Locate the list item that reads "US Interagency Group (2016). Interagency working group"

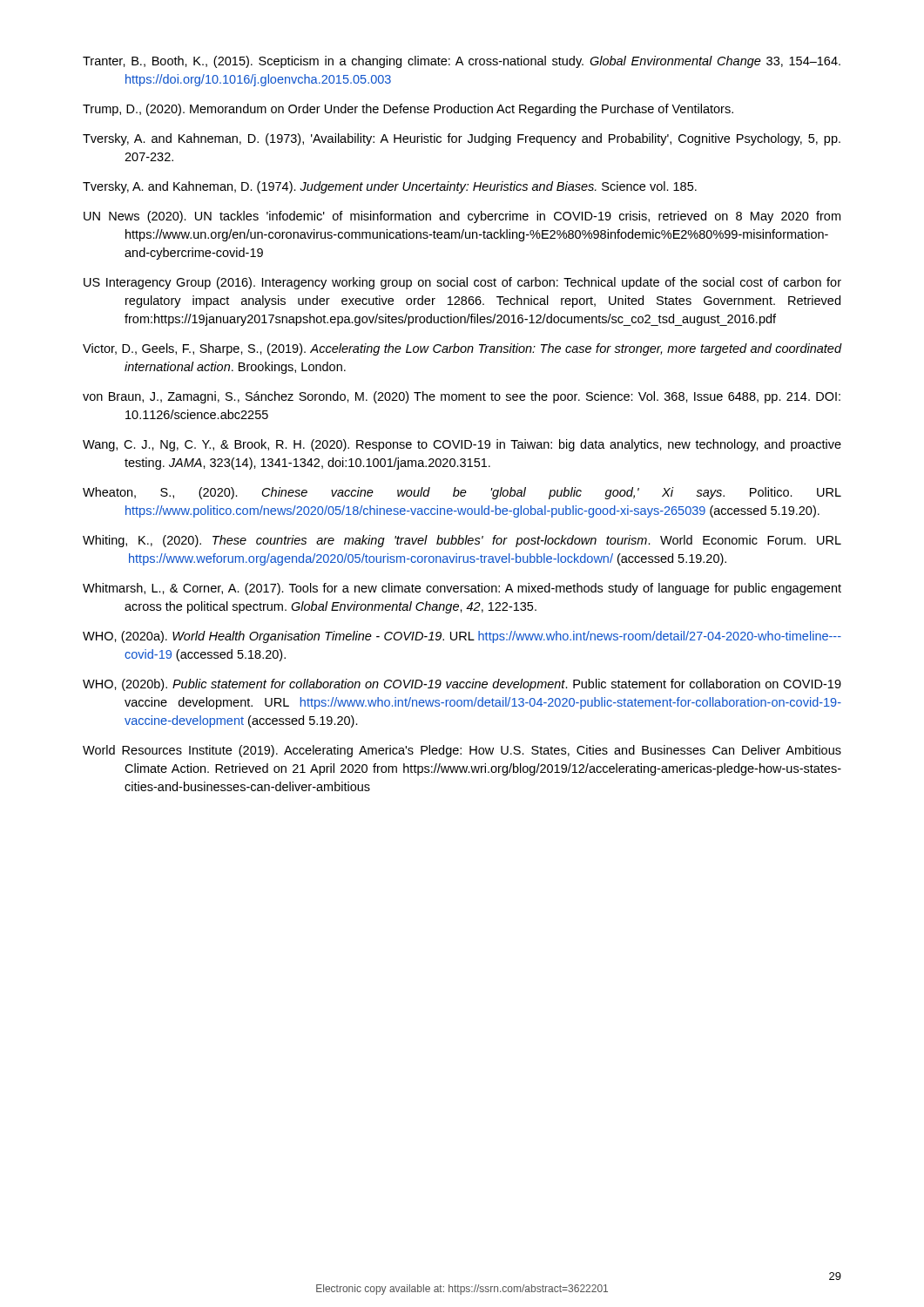(462, 301)
